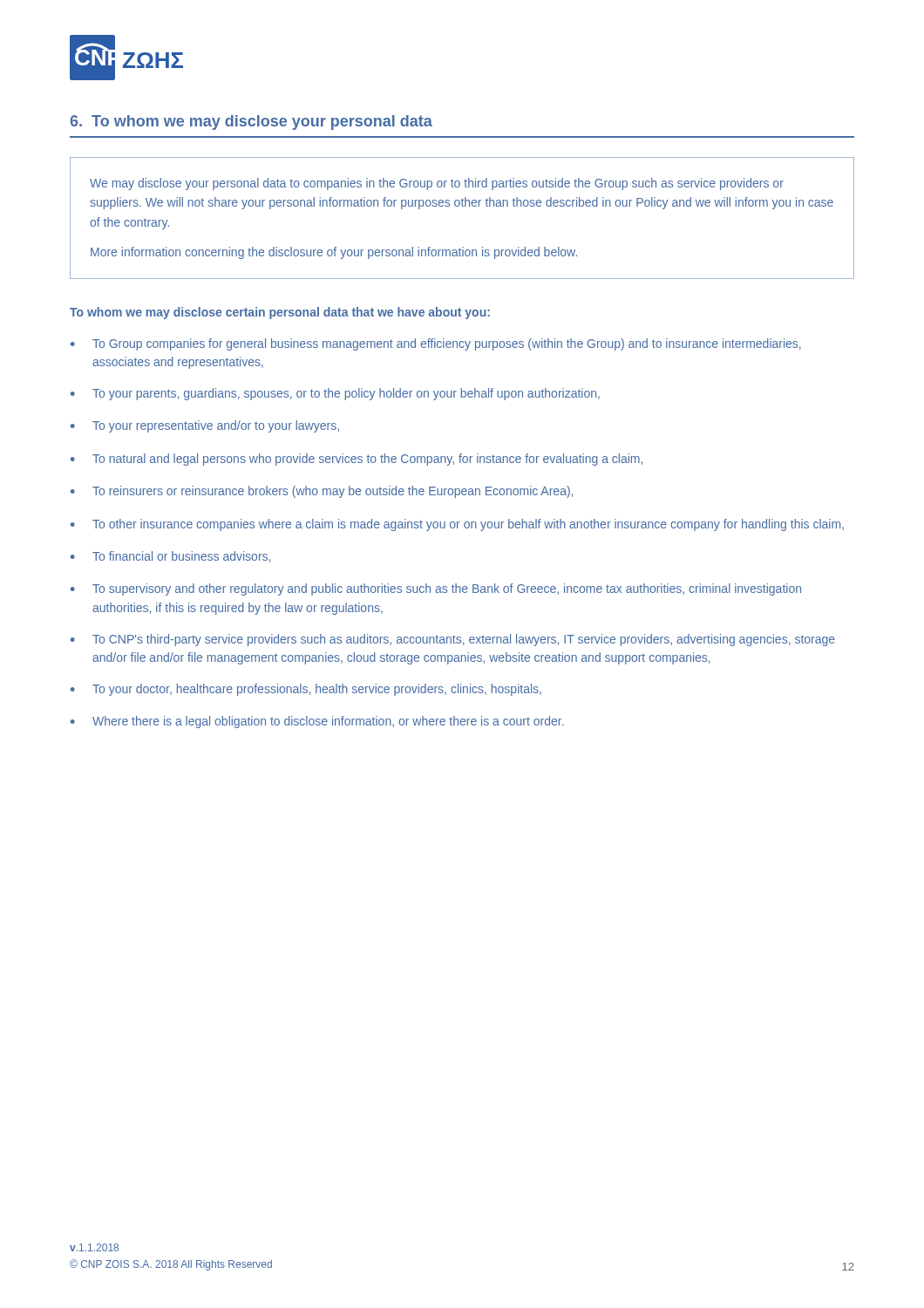The width and height of the screenshot is (924, 1308).
Task: Click the passage that begins "• To natural and legal persons who provide"
Action: coord(462,460)
